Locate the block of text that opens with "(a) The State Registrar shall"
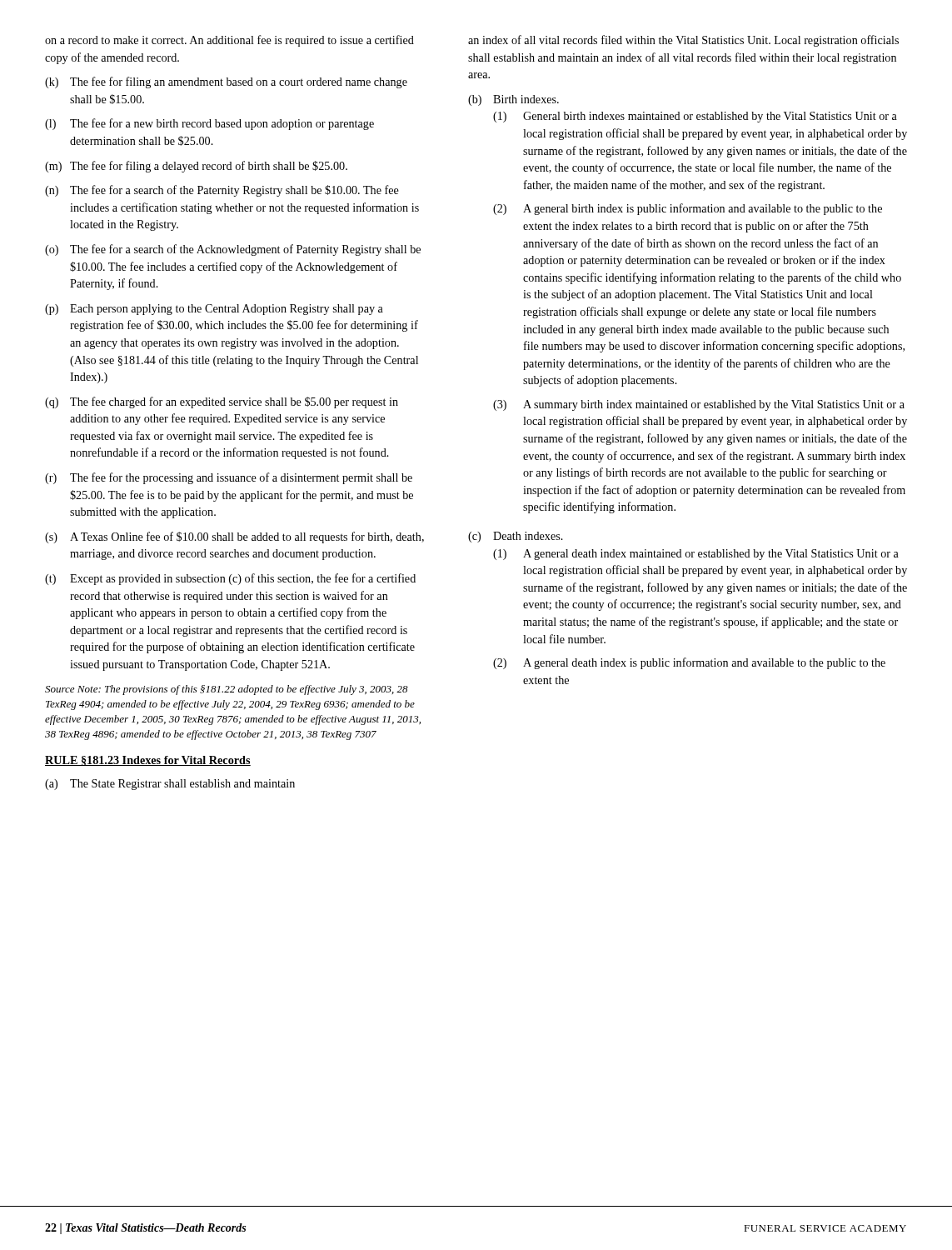 point(237,784)
